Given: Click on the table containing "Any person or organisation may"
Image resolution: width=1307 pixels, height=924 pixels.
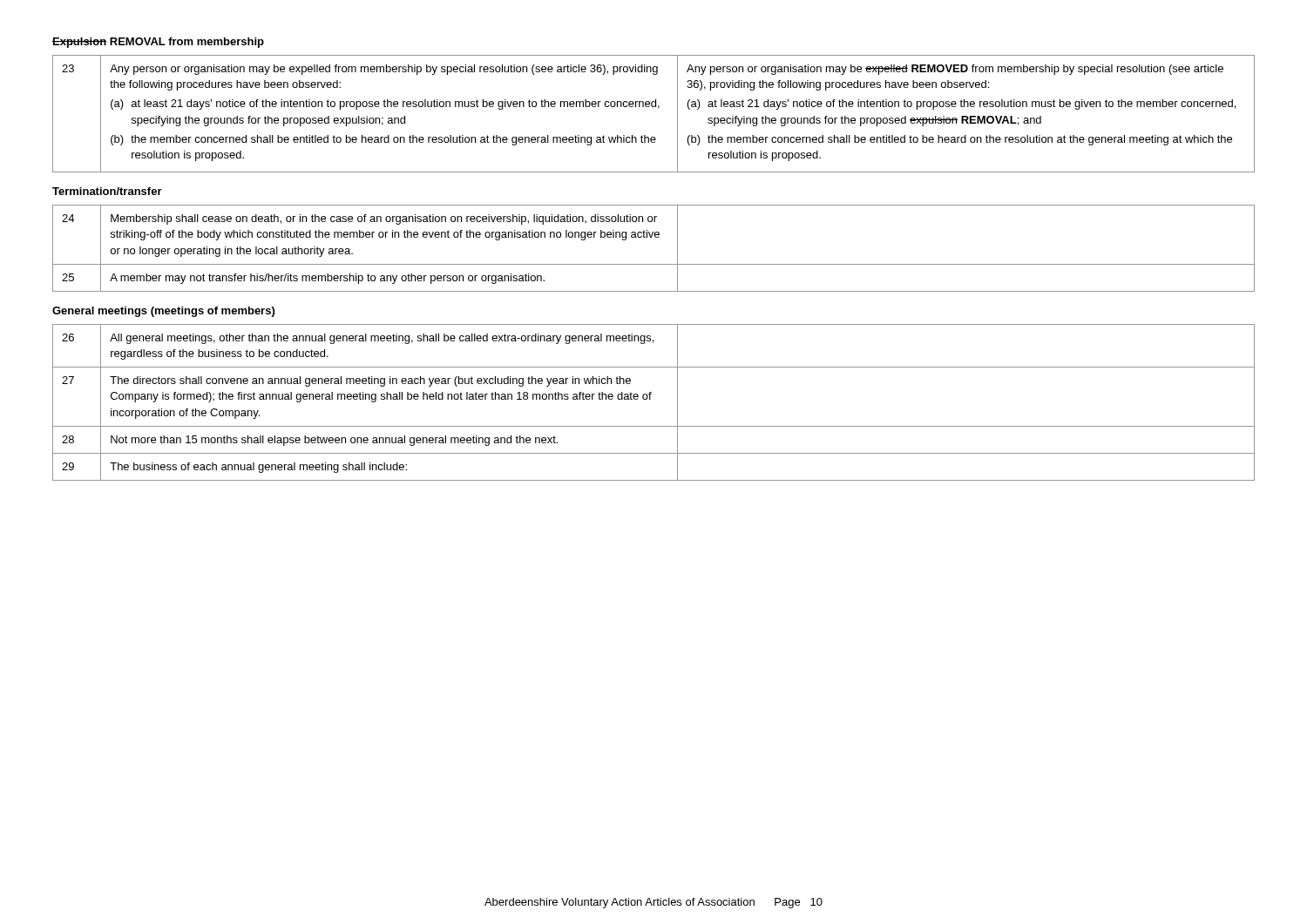Looking at the screenshot, I should pyautogui.click(x=654, y=114).
